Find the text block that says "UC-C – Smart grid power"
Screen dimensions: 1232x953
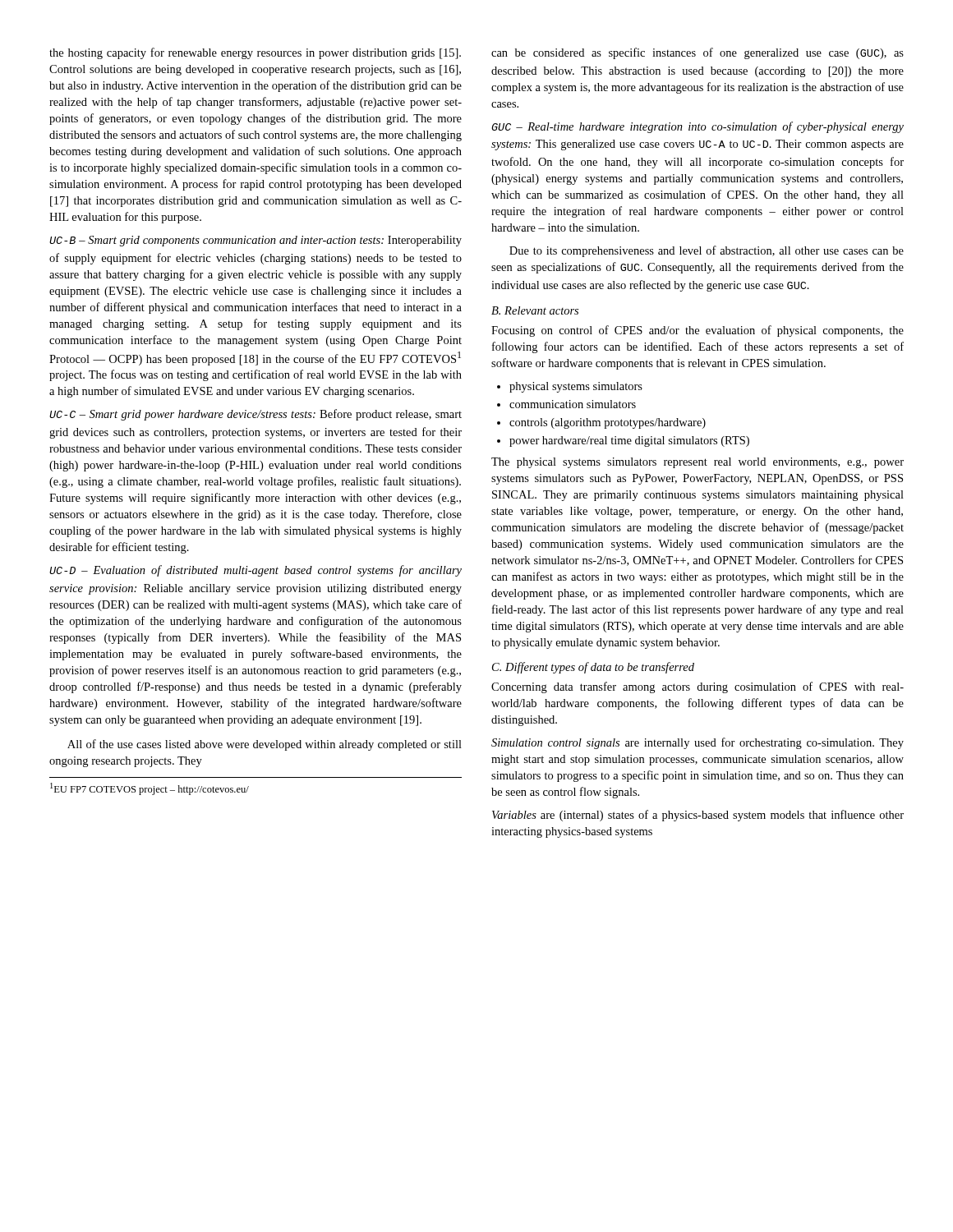[x=255, y=481]
